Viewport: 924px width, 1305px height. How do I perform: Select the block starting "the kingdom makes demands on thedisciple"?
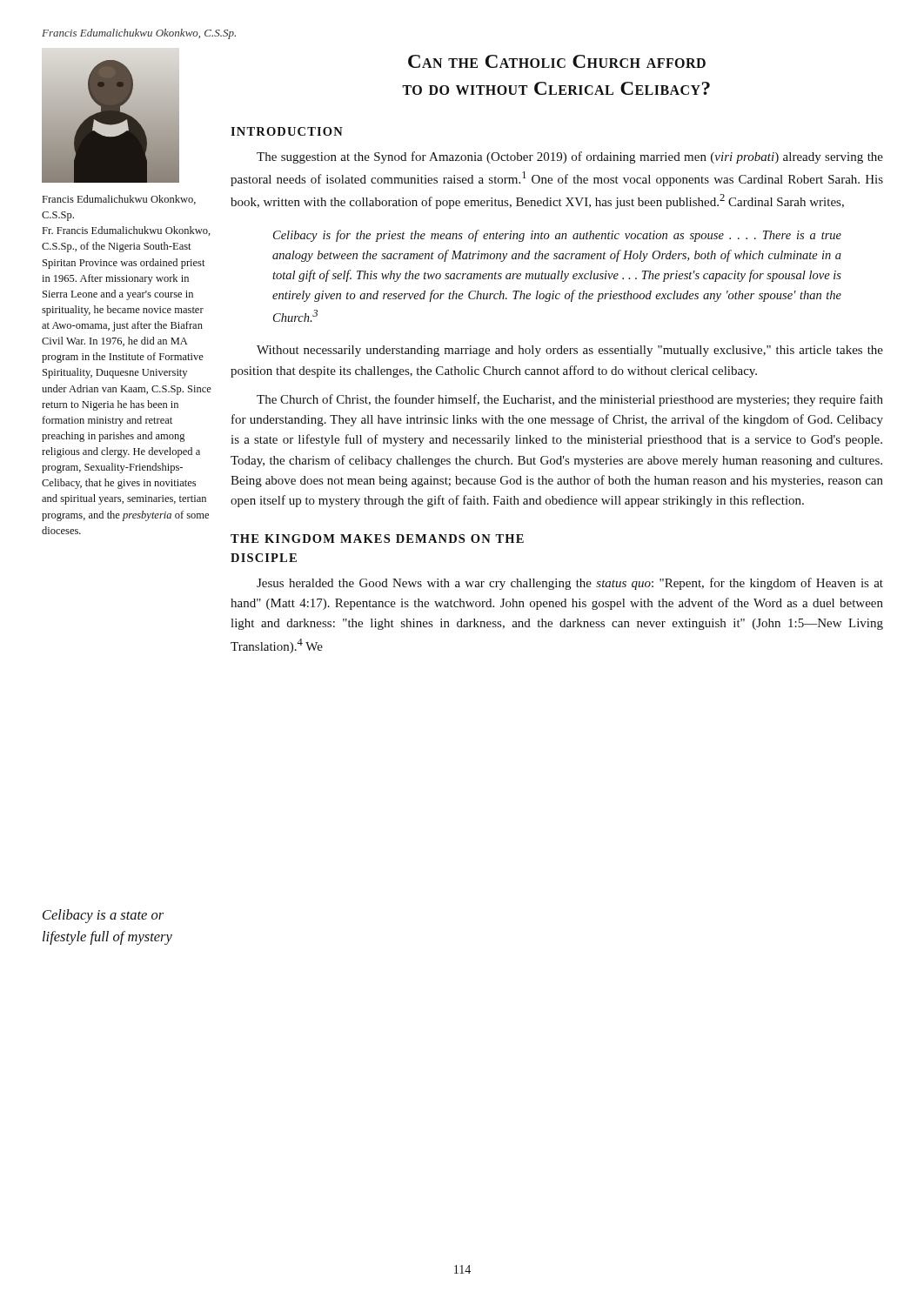tap(378, 548)
